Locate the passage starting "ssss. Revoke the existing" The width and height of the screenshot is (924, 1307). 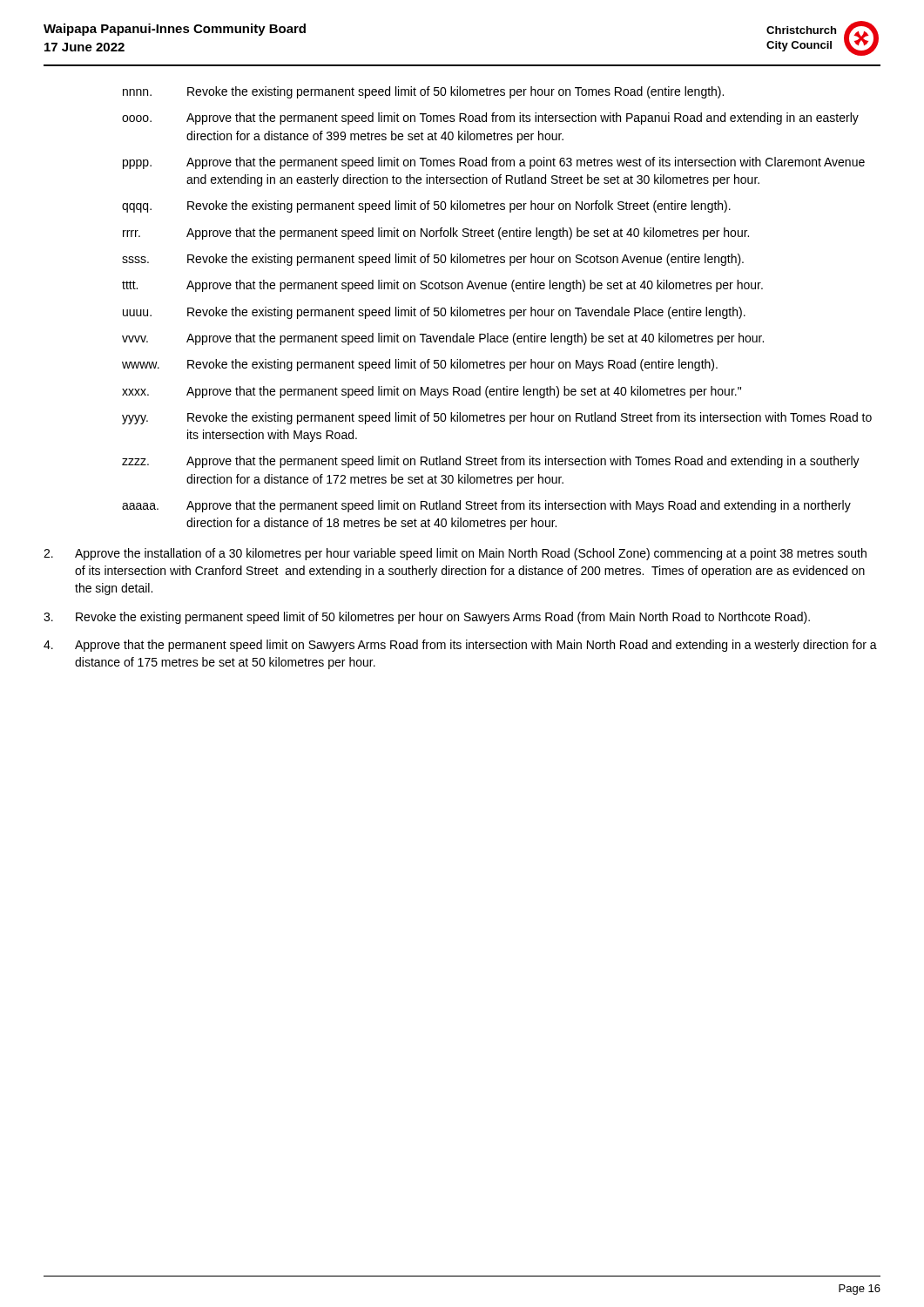501,259
